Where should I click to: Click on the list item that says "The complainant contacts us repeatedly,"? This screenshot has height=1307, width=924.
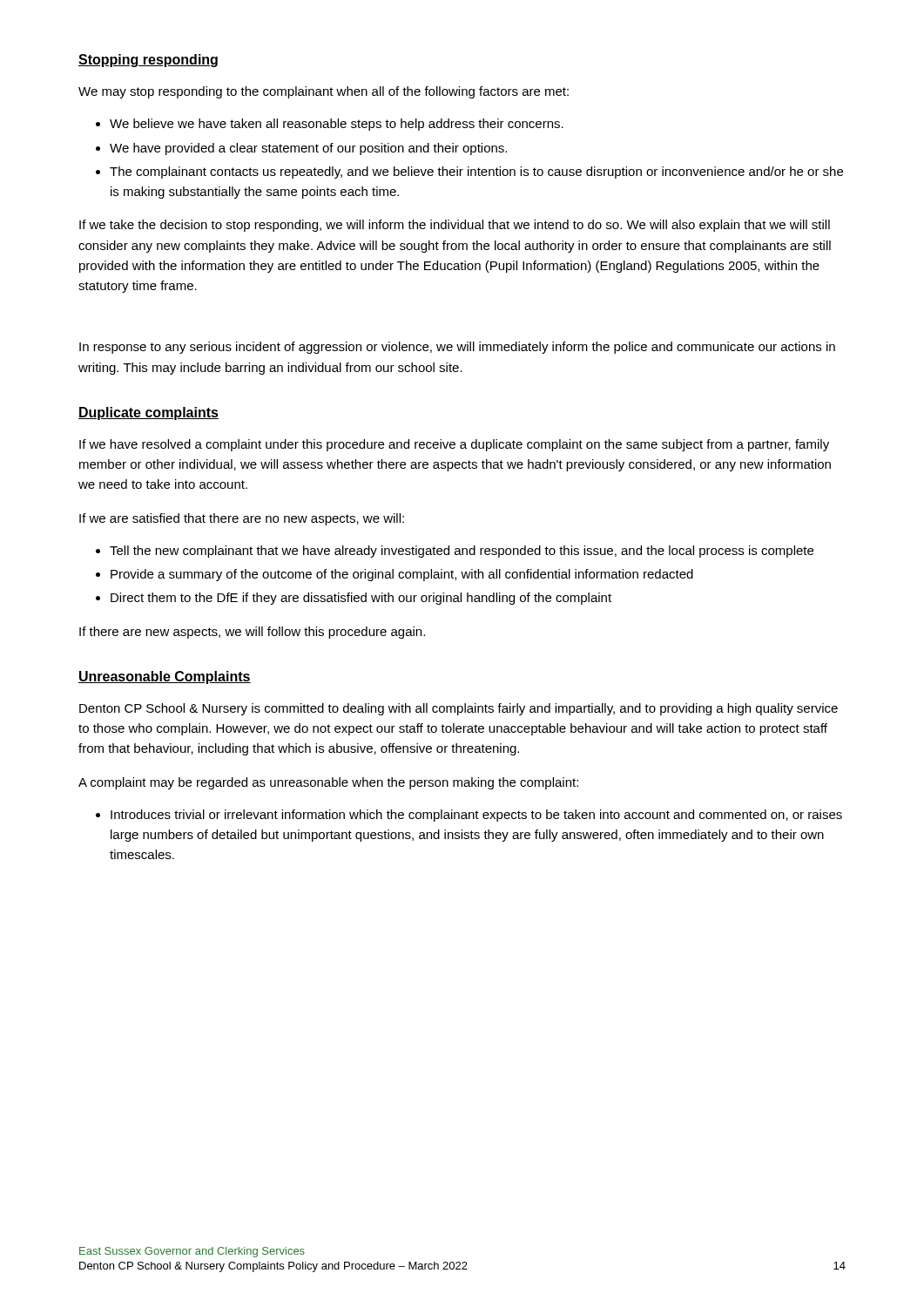click(x=477, y=181)
